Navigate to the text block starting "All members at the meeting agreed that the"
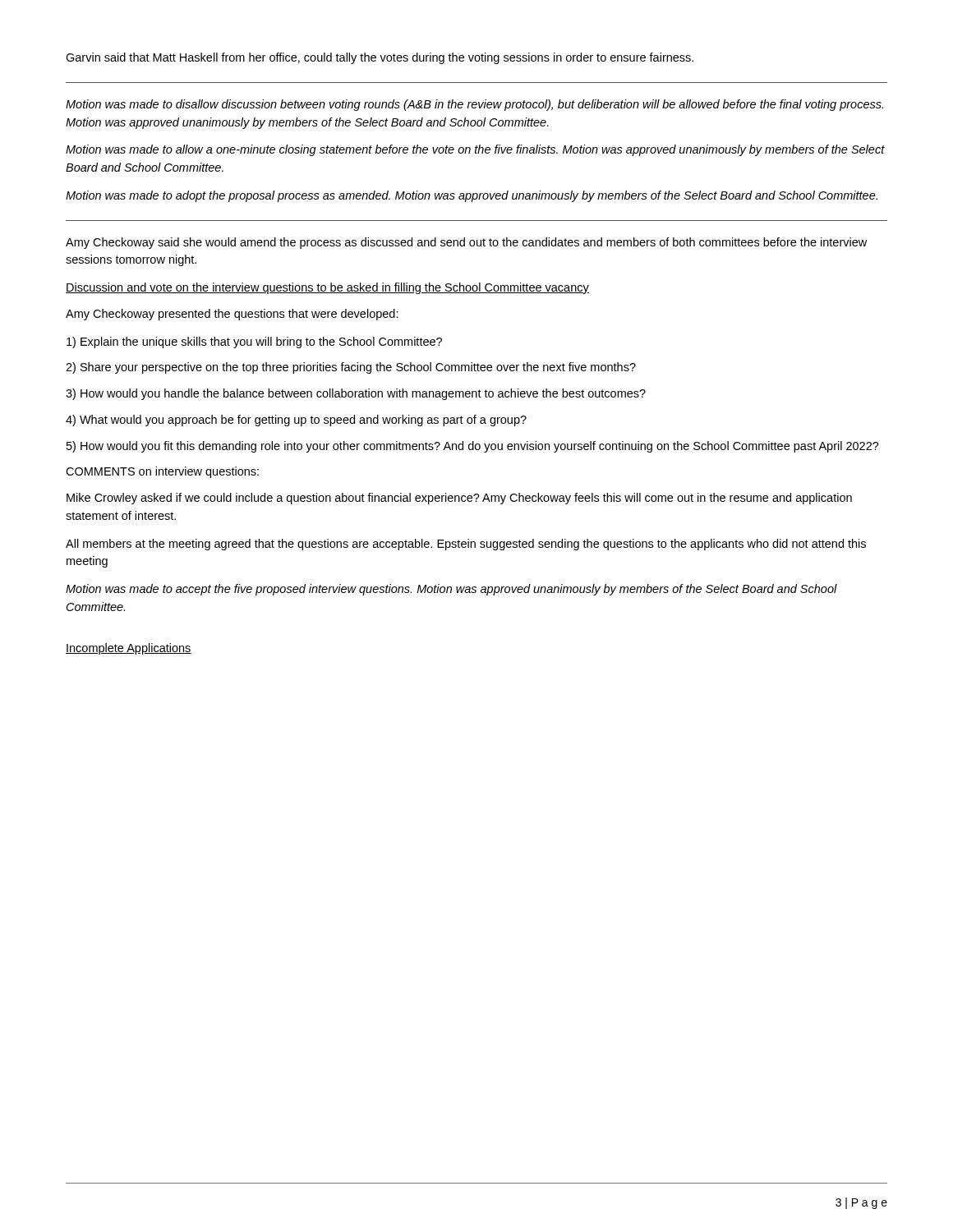The image size is (953, 1232). coord(466,552)
